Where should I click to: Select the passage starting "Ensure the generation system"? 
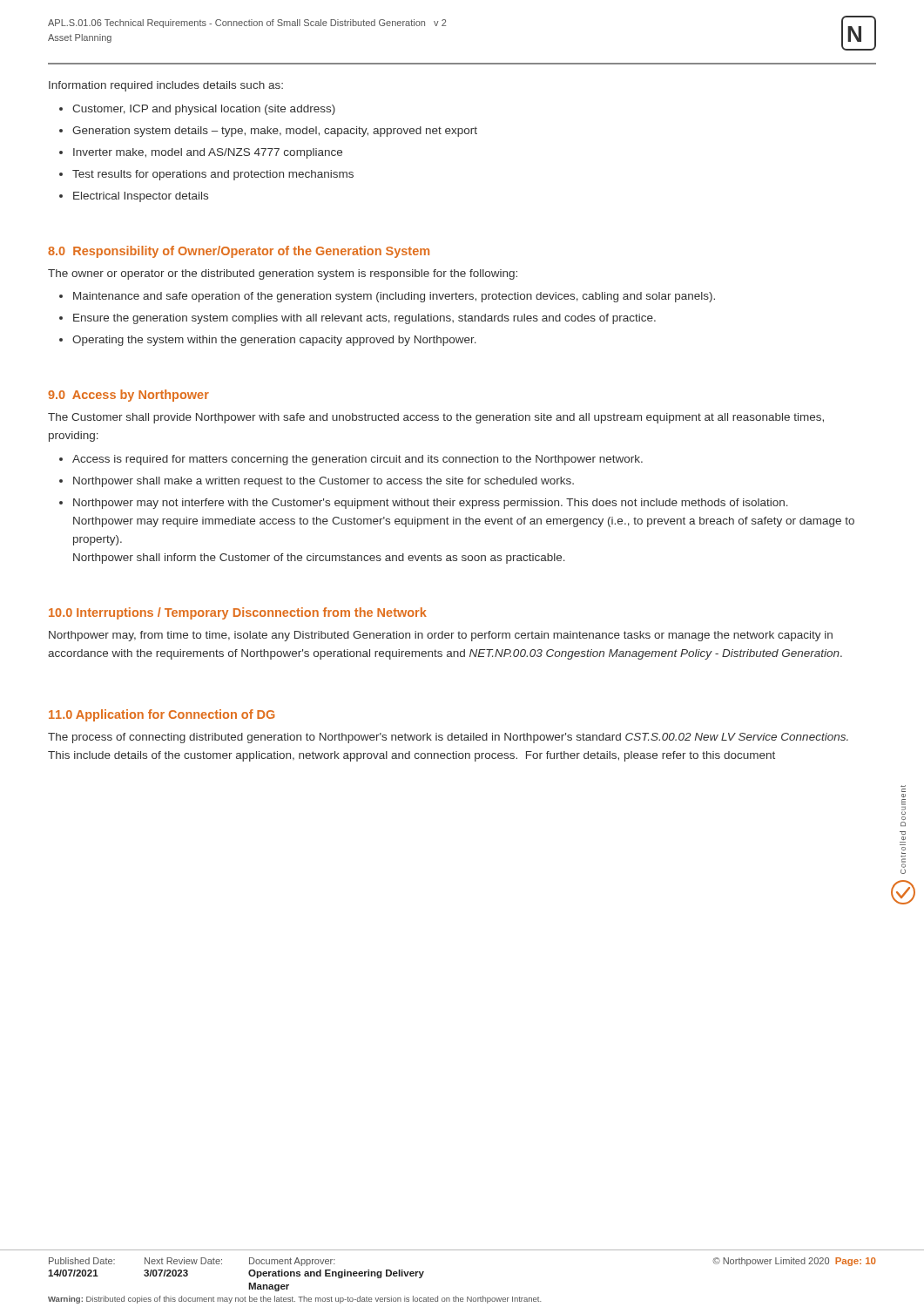(x=364, y=318)
